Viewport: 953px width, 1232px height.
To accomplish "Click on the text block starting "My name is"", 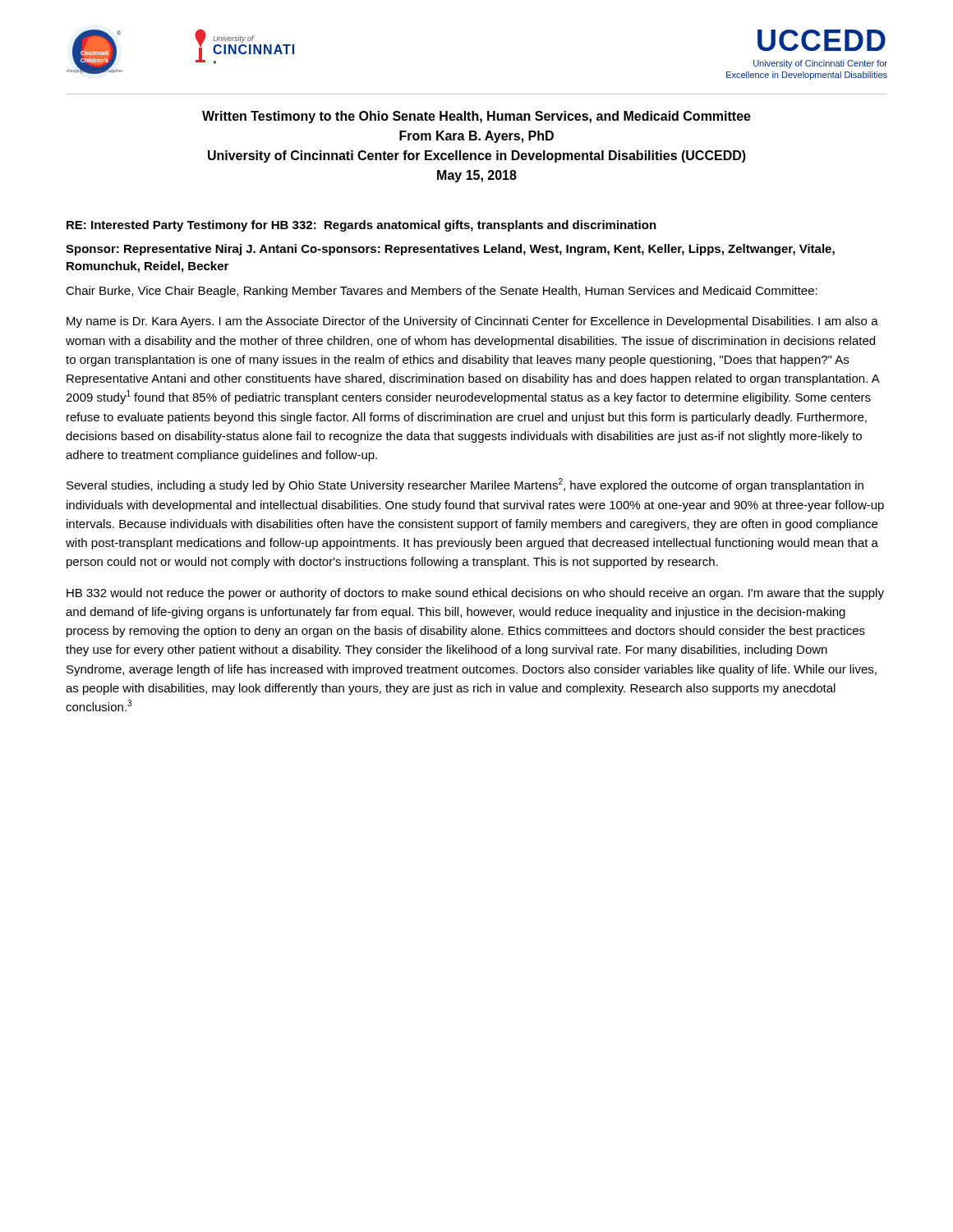I will [x=472, y=388].
